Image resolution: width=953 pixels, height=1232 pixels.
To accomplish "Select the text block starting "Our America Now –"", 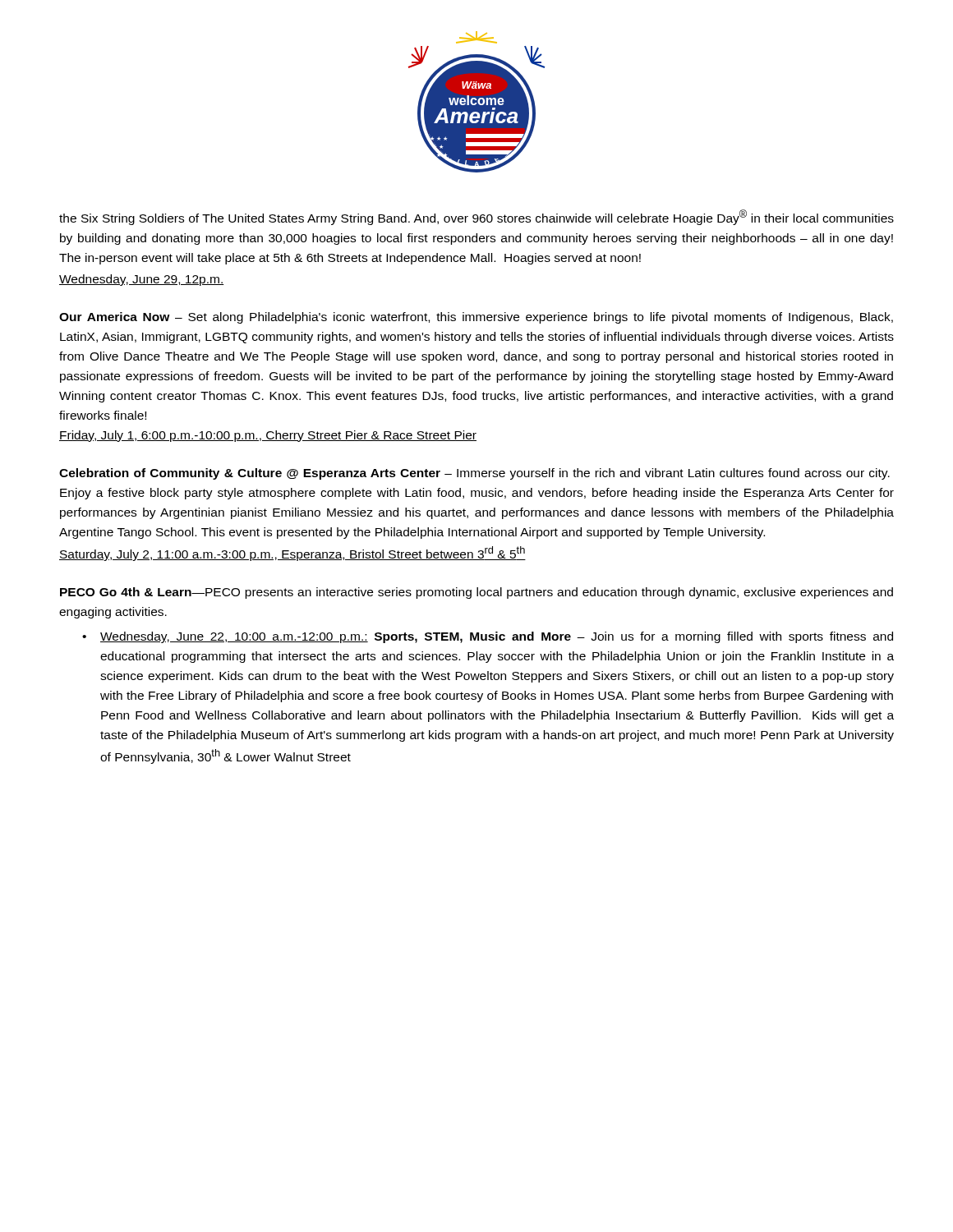I will click(x=476, y=376).
